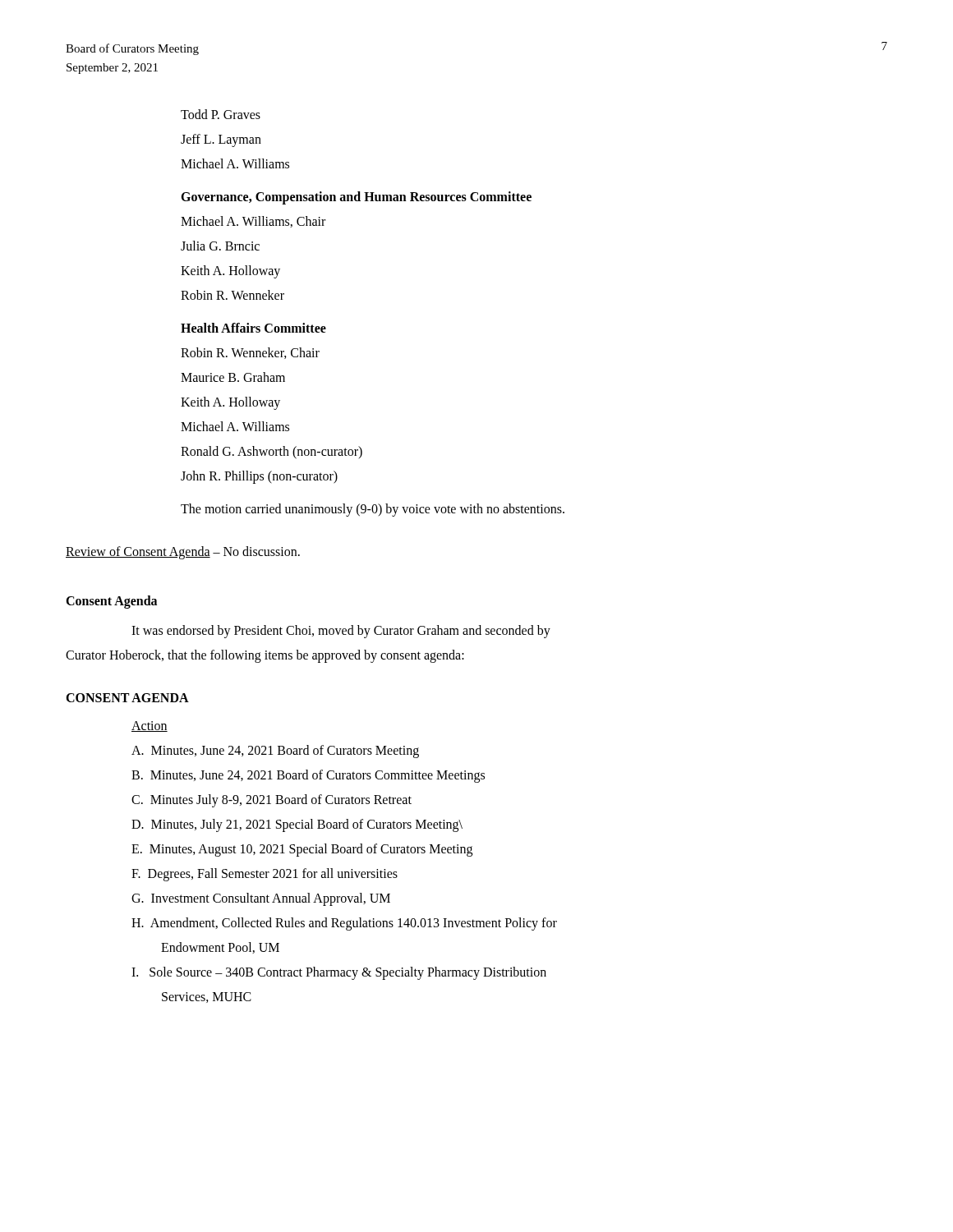Click the passage that begins "Review of Consent Agenda"
953x1232 pixels.
pyautogui.click(x=183, y=553)
